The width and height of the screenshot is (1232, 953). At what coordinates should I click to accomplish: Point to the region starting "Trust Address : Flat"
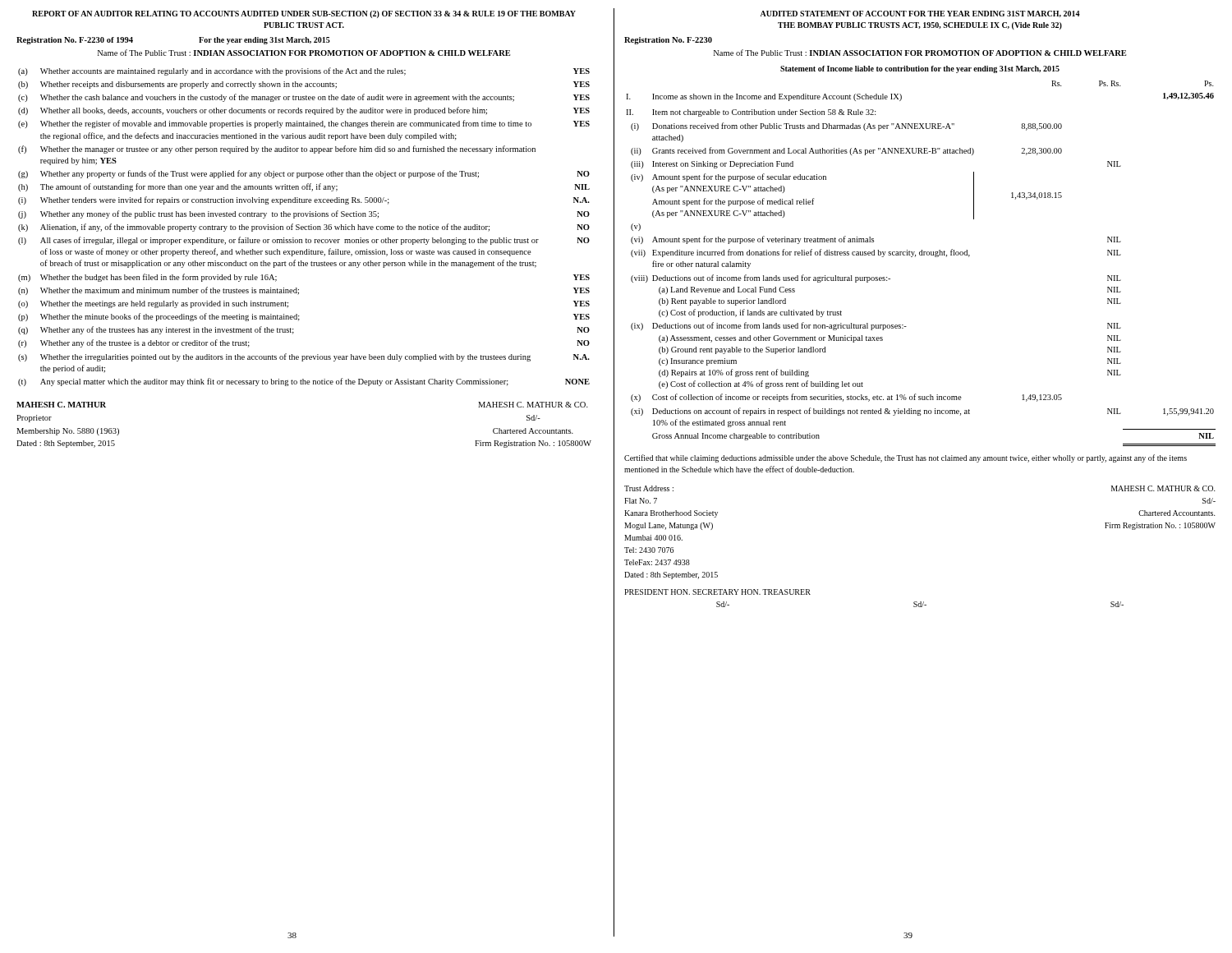(x=656, y=488)
